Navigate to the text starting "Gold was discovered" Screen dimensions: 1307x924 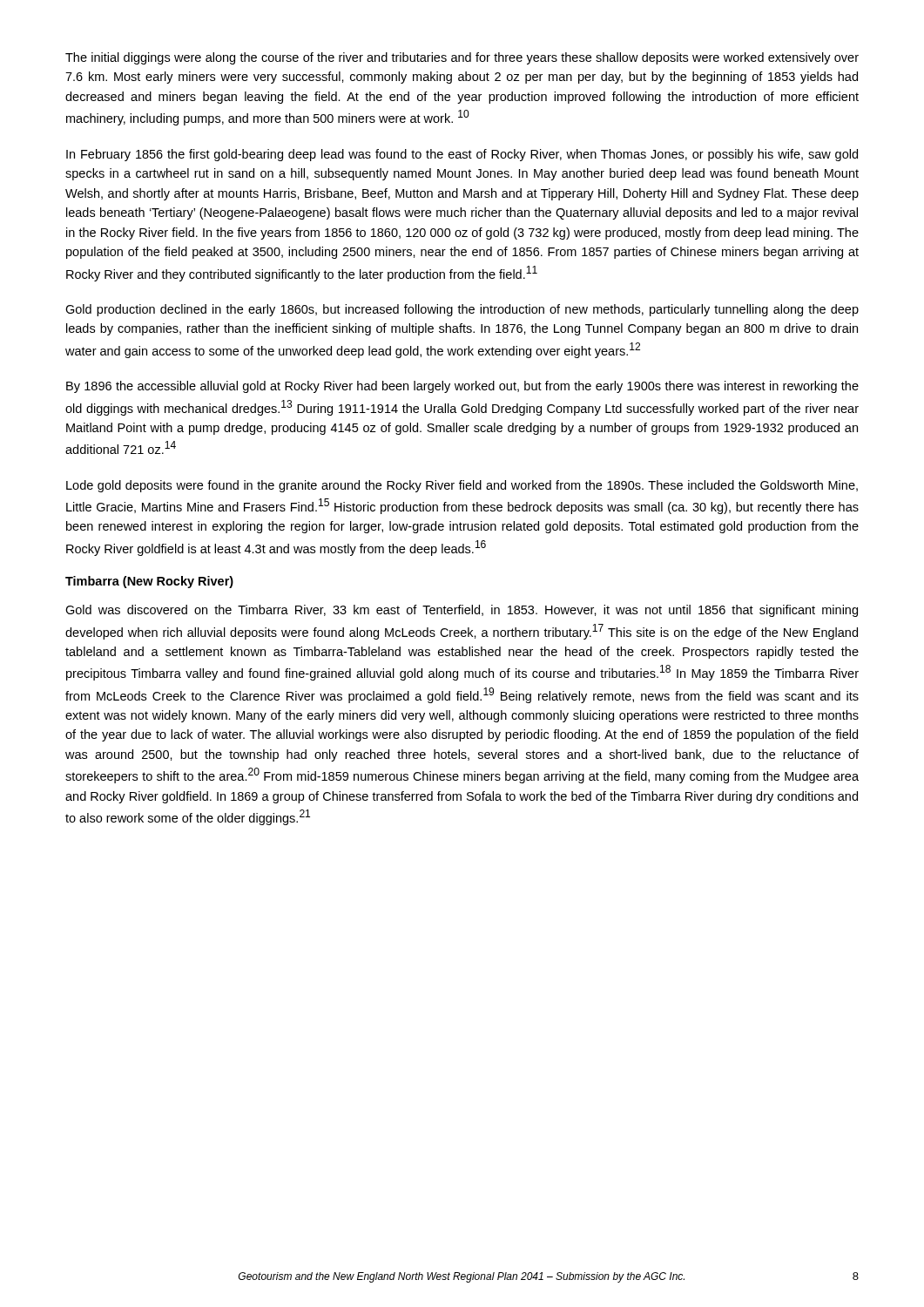[x=462, y=714]
